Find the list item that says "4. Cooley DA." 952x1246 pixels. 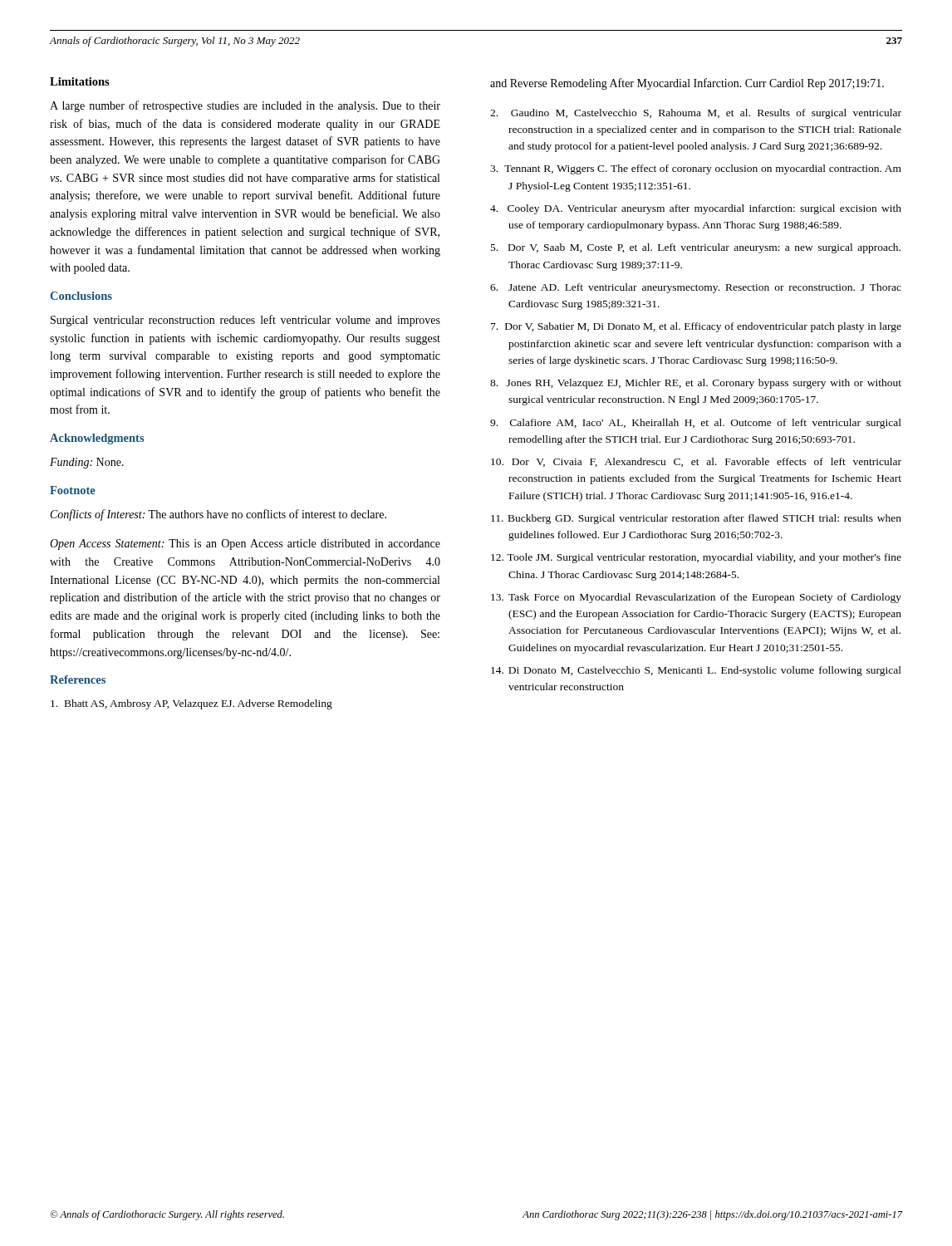click(x=696, y=216)
